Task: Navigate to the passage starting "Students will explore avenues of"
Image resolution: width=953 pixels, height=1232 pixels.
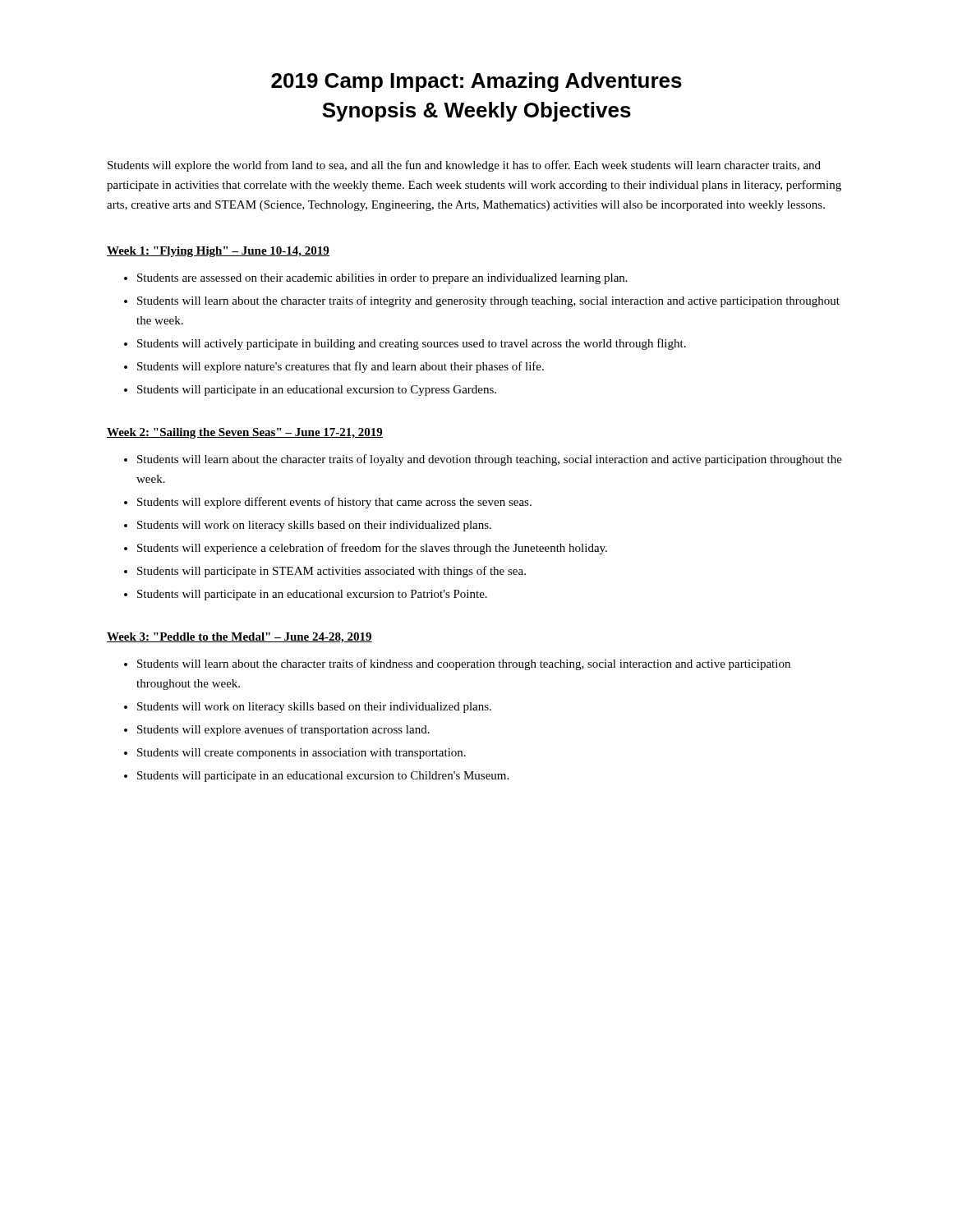Action: [x=283, y=729]
